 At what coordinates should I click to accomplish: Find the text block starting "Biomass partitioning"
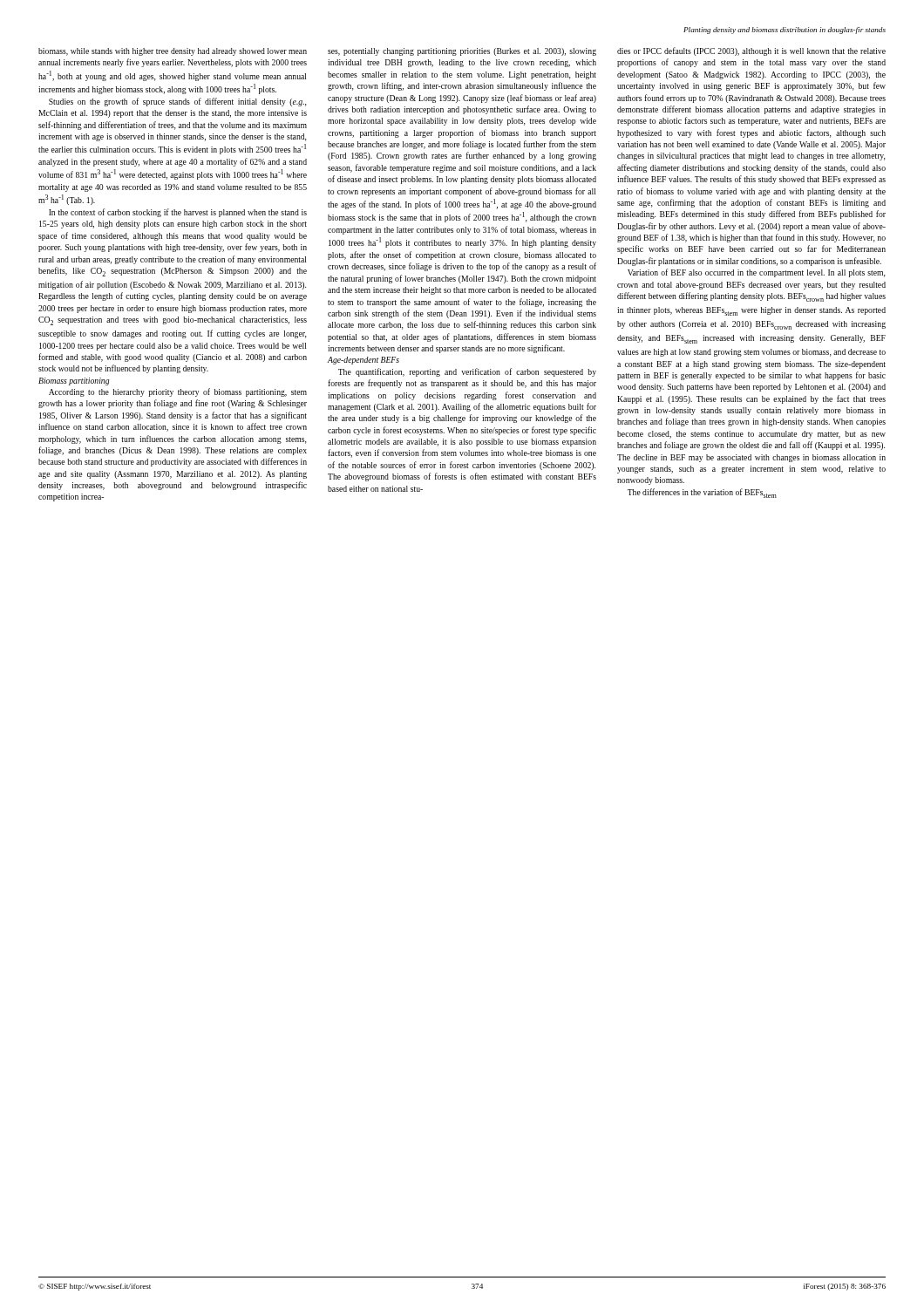[x=173, y=381]
